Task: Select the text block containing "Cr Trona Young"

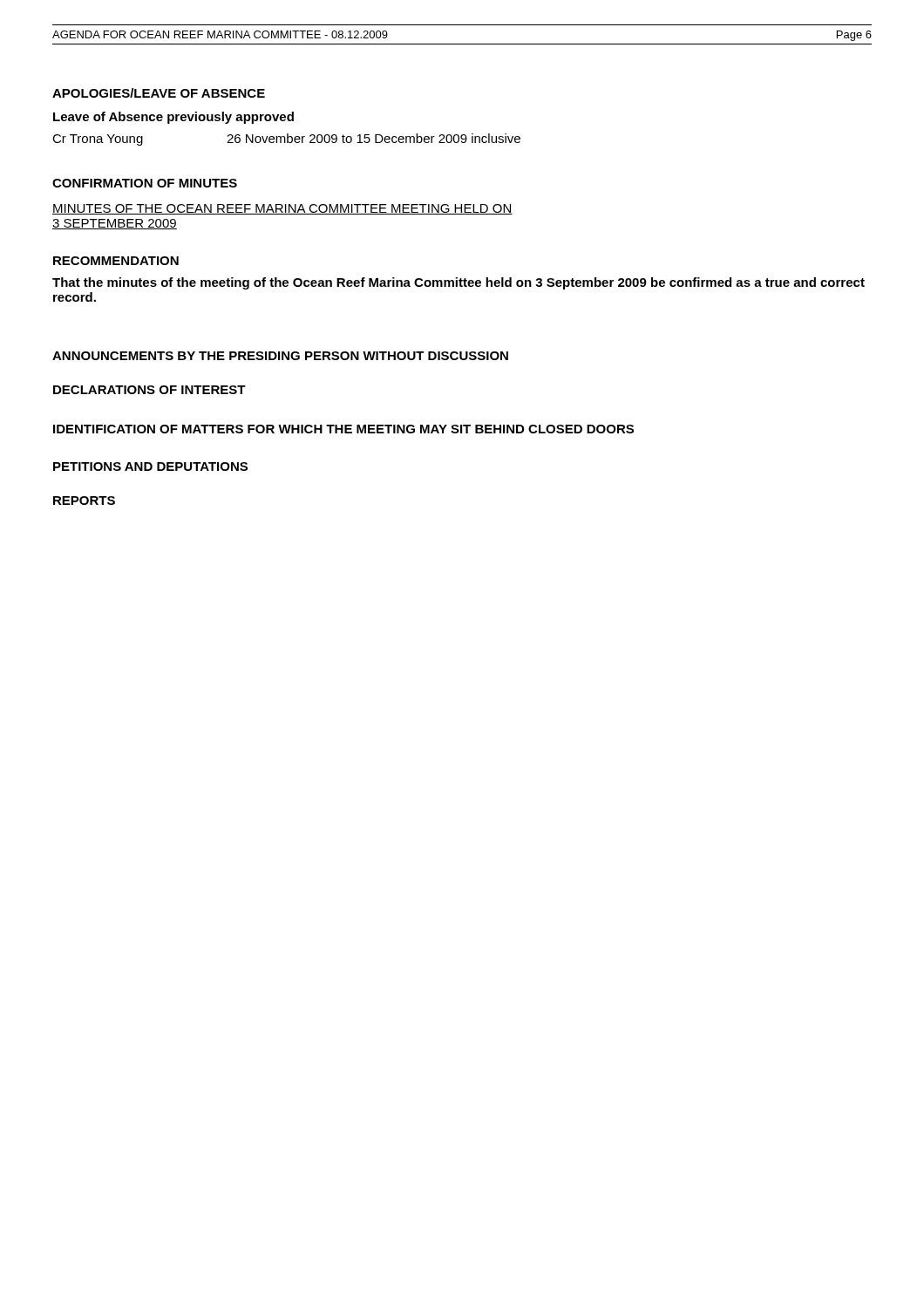Action: 462,138
